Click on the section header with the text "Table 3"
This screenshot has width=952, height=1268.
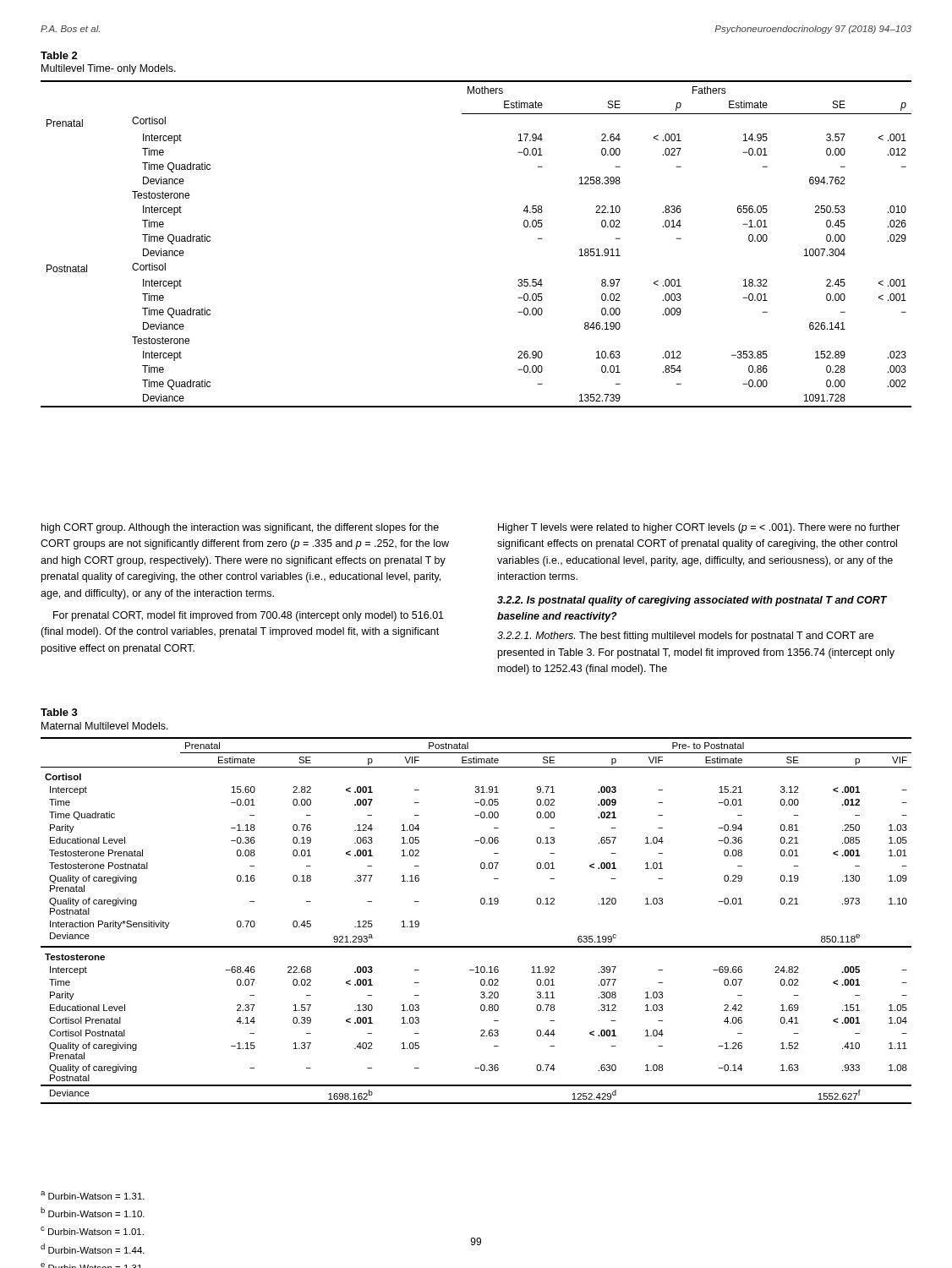click(59, 712)
